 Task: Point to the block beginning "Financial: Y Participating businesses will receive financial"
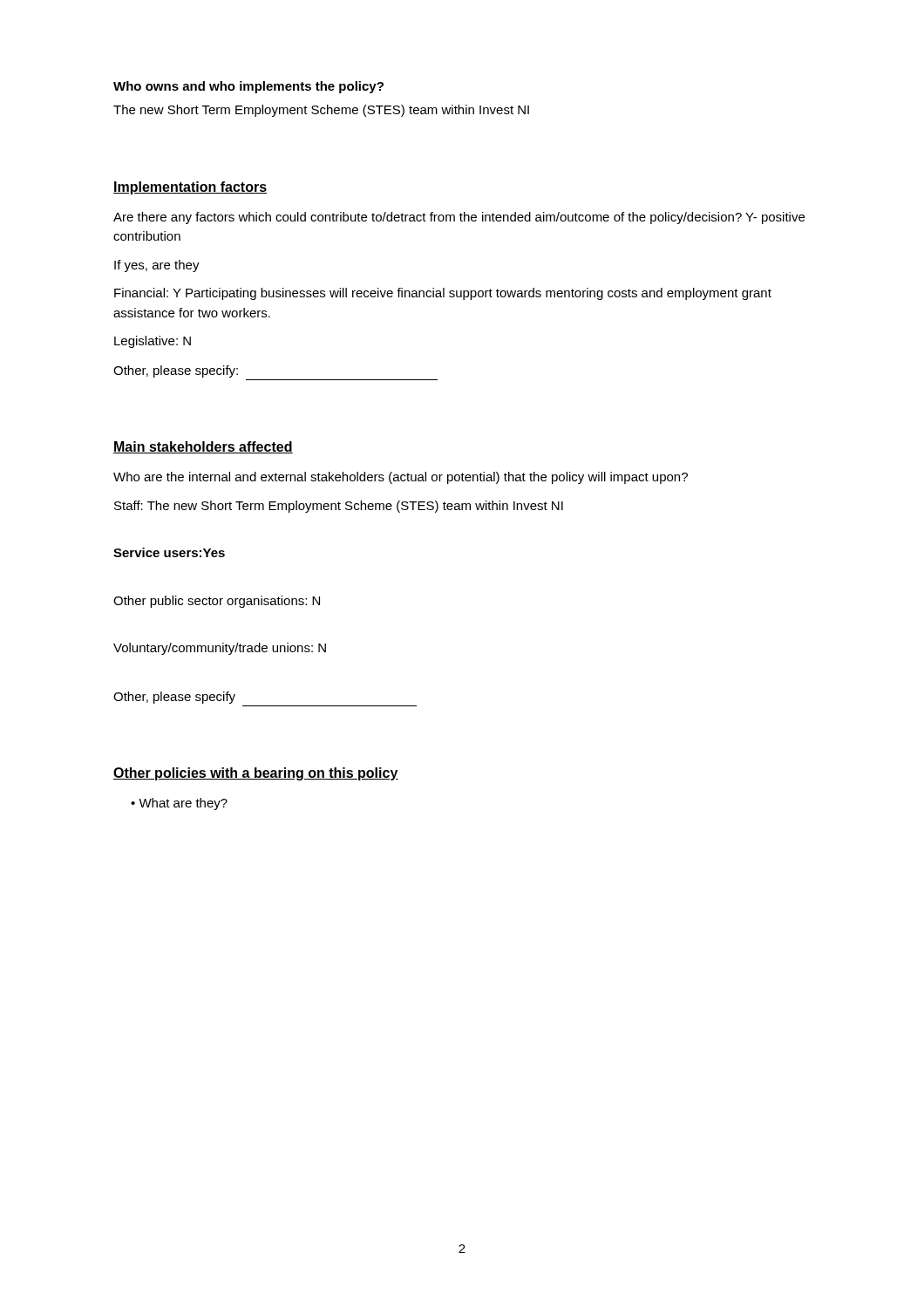pyautogui.click(x=442, y=302)
